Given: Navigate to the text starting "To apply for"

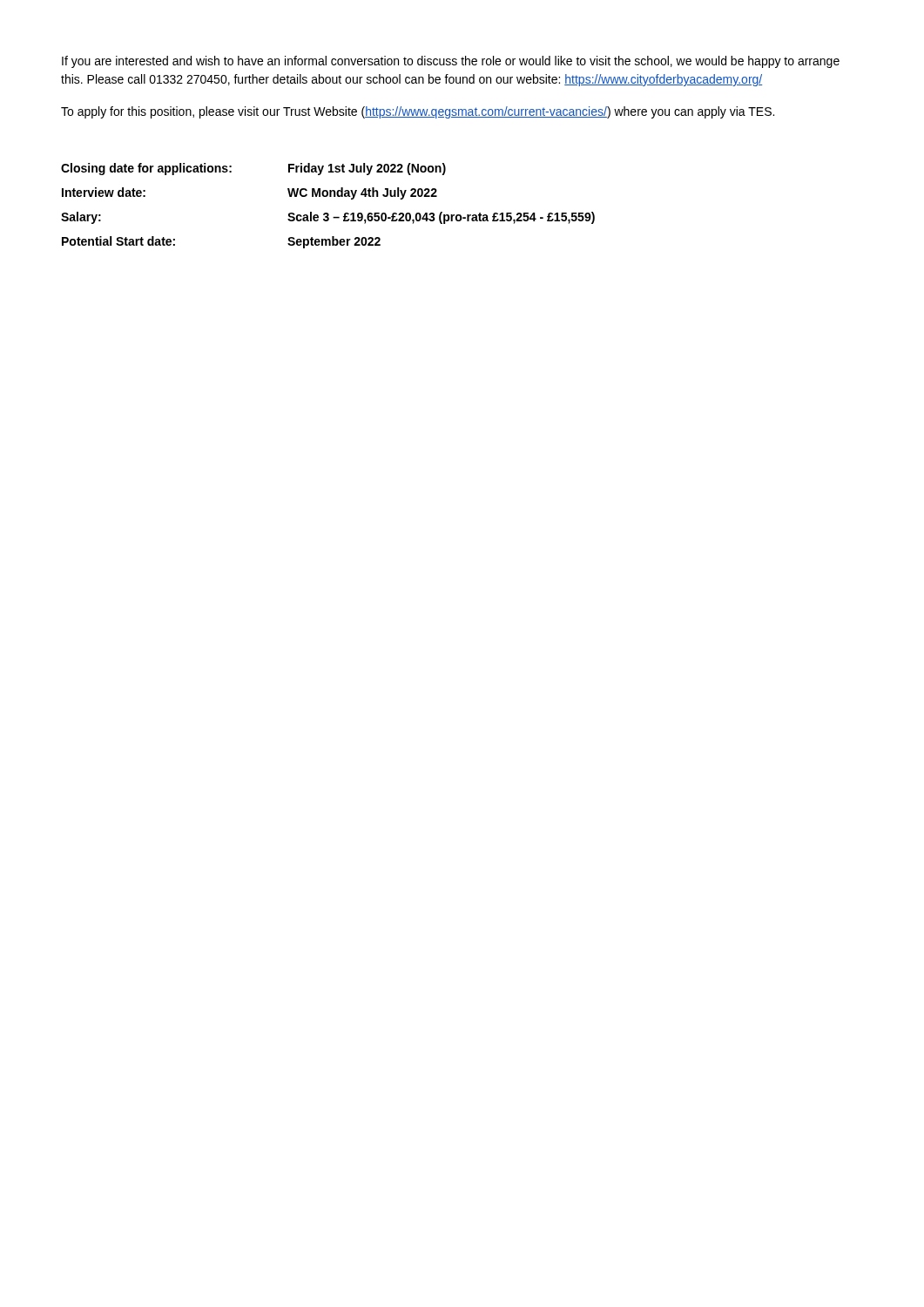Looking at the screenshot, I should tap(418, 112).
